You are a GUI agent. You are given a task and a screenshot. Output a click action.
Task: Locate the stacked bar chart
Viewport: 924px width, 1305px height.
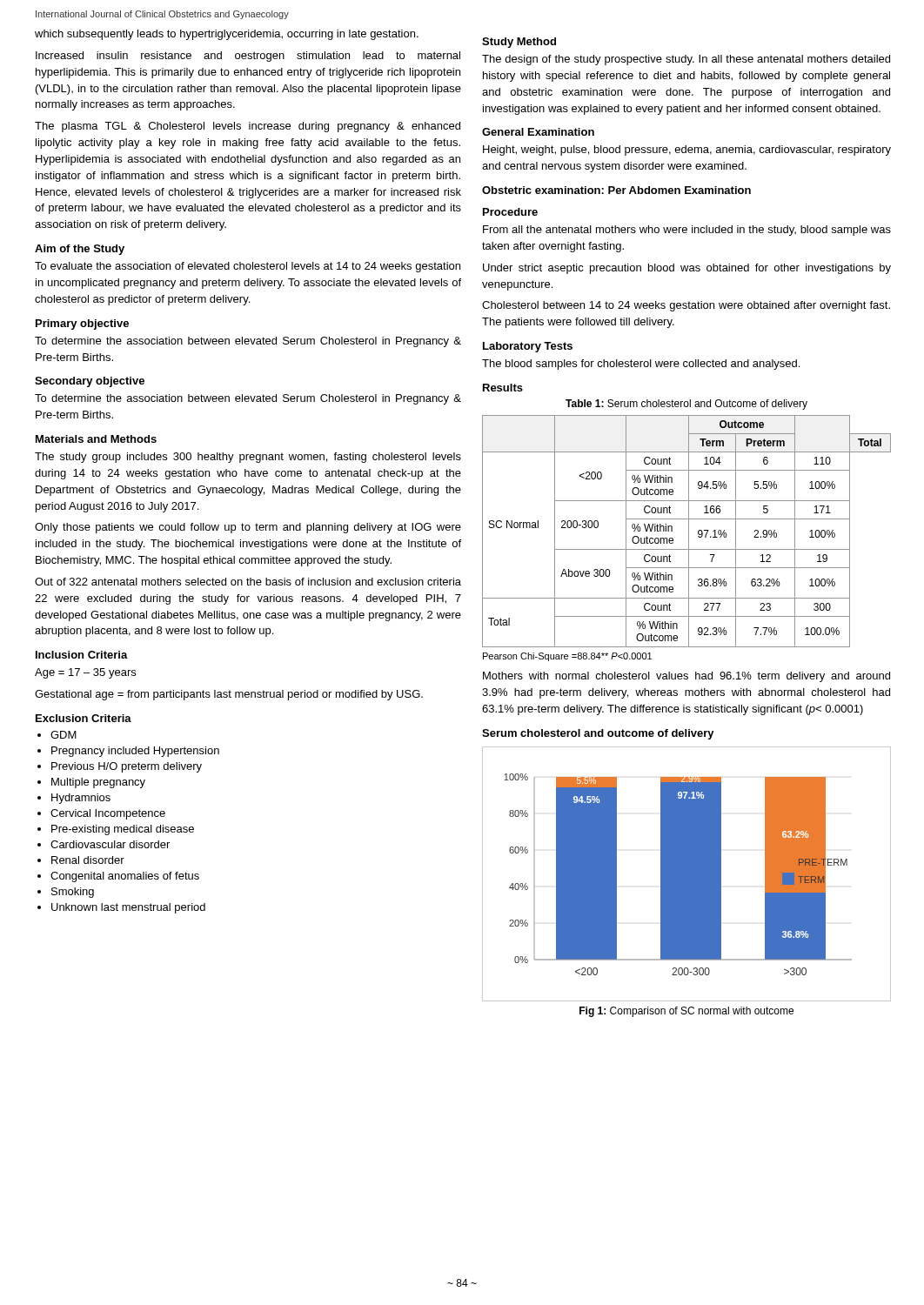click(686, 874)
